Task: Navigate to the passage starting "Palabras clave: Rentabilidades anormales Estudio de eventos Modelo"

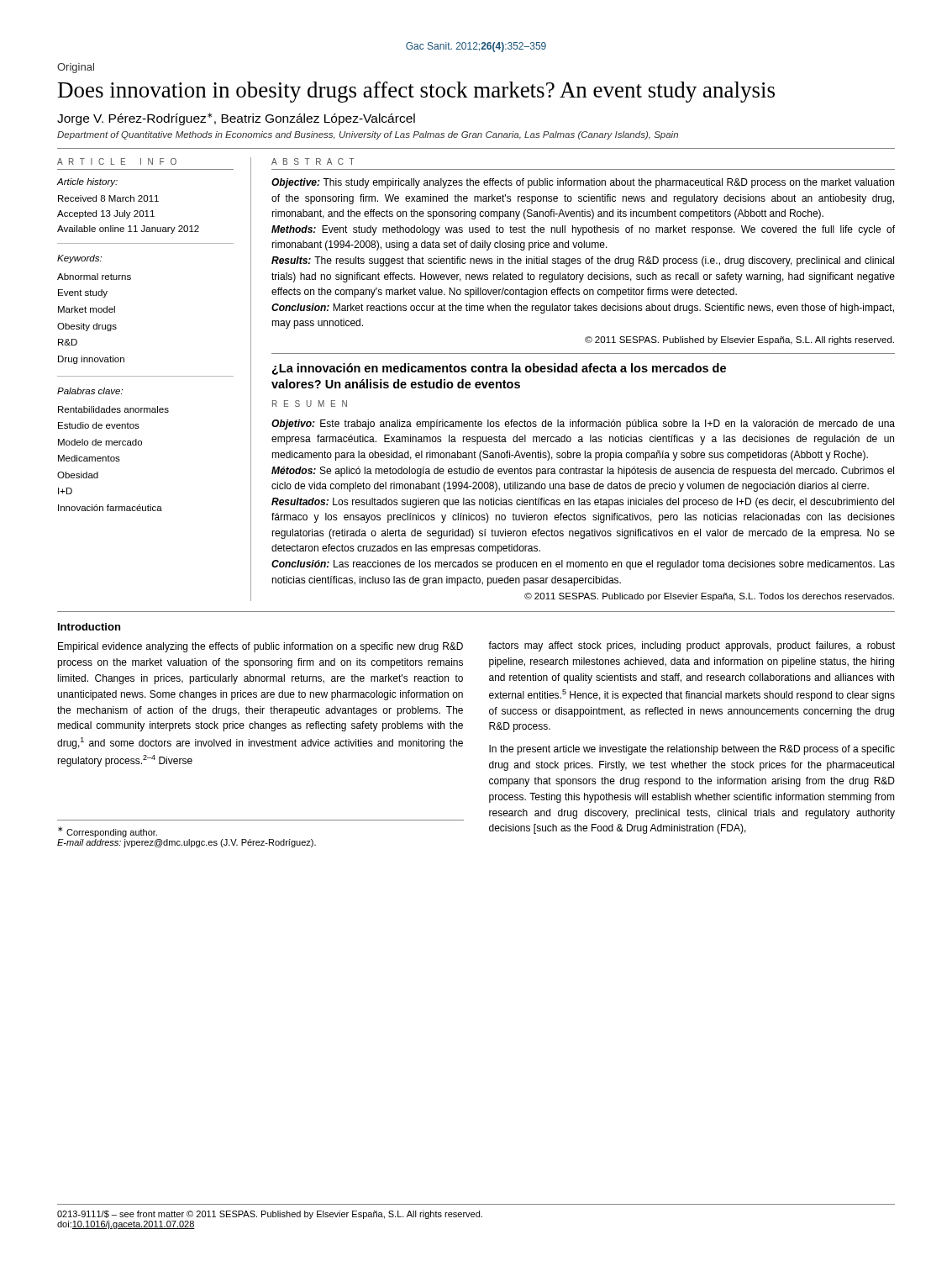Action: [145, 448]
